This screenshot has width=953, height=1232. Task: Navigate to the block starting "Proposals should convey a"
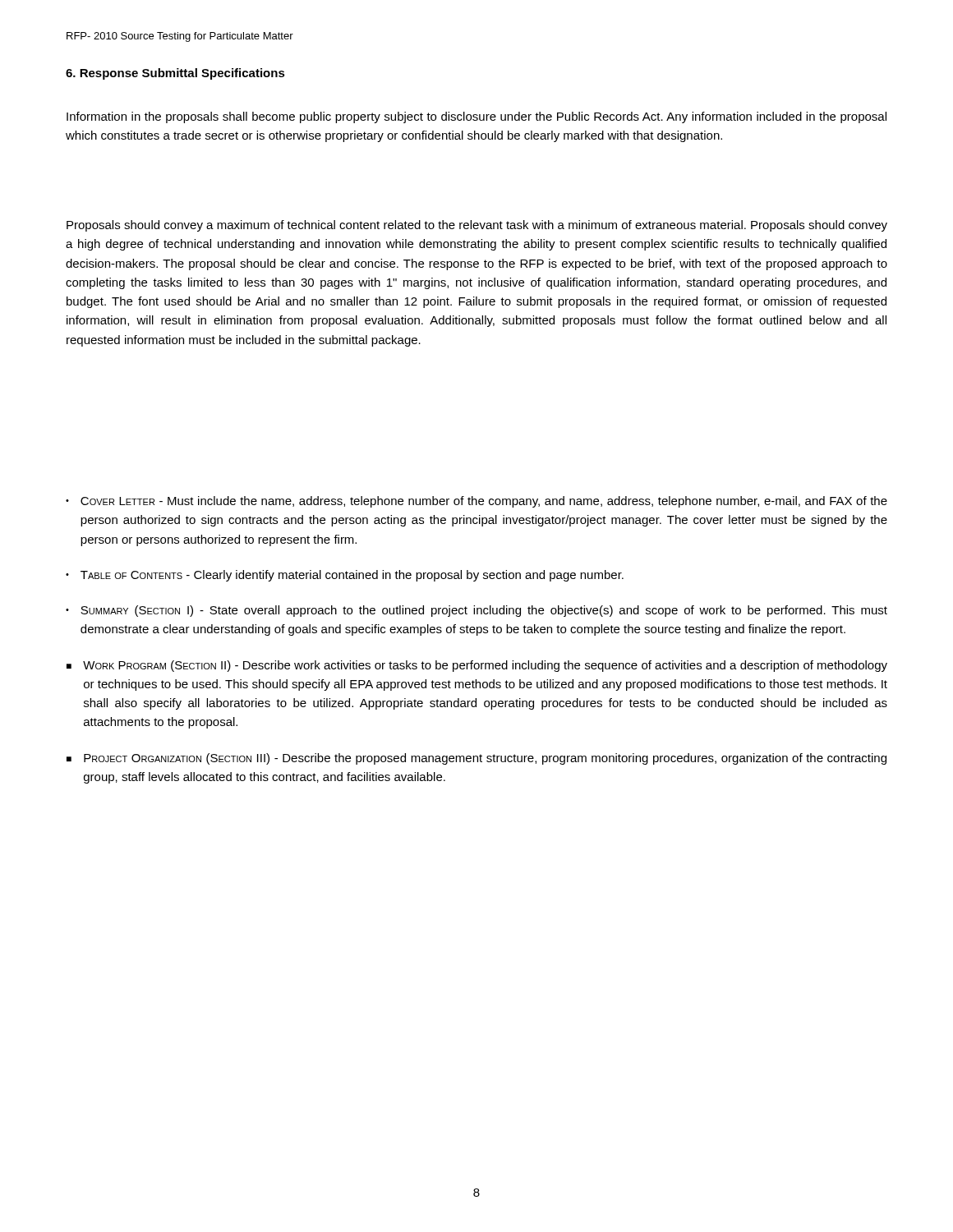tap(476, 282)
